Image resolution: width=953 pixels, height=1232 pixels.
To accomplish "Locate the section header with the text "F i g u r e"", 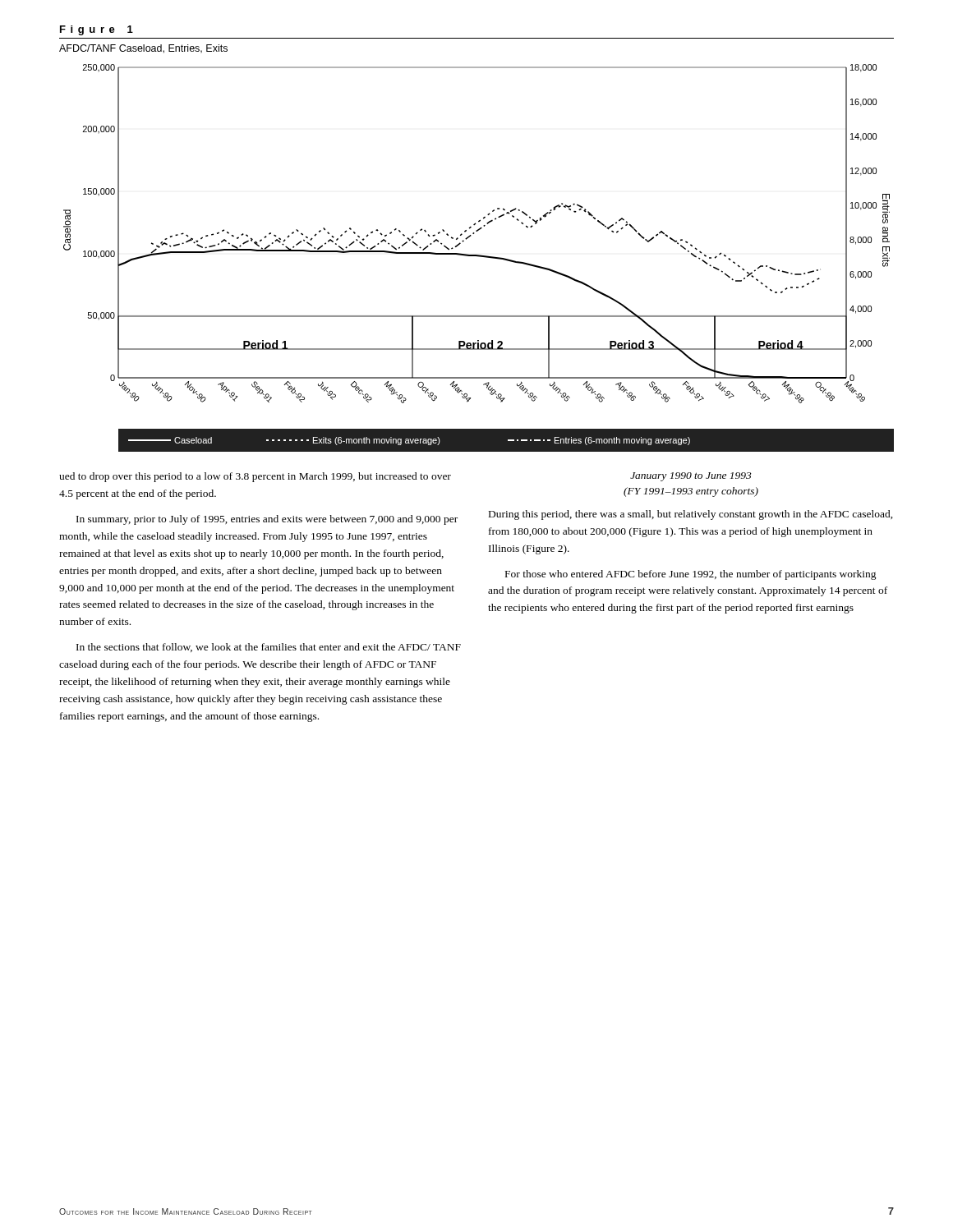I will pyautogui.click(x=96, y=29).
